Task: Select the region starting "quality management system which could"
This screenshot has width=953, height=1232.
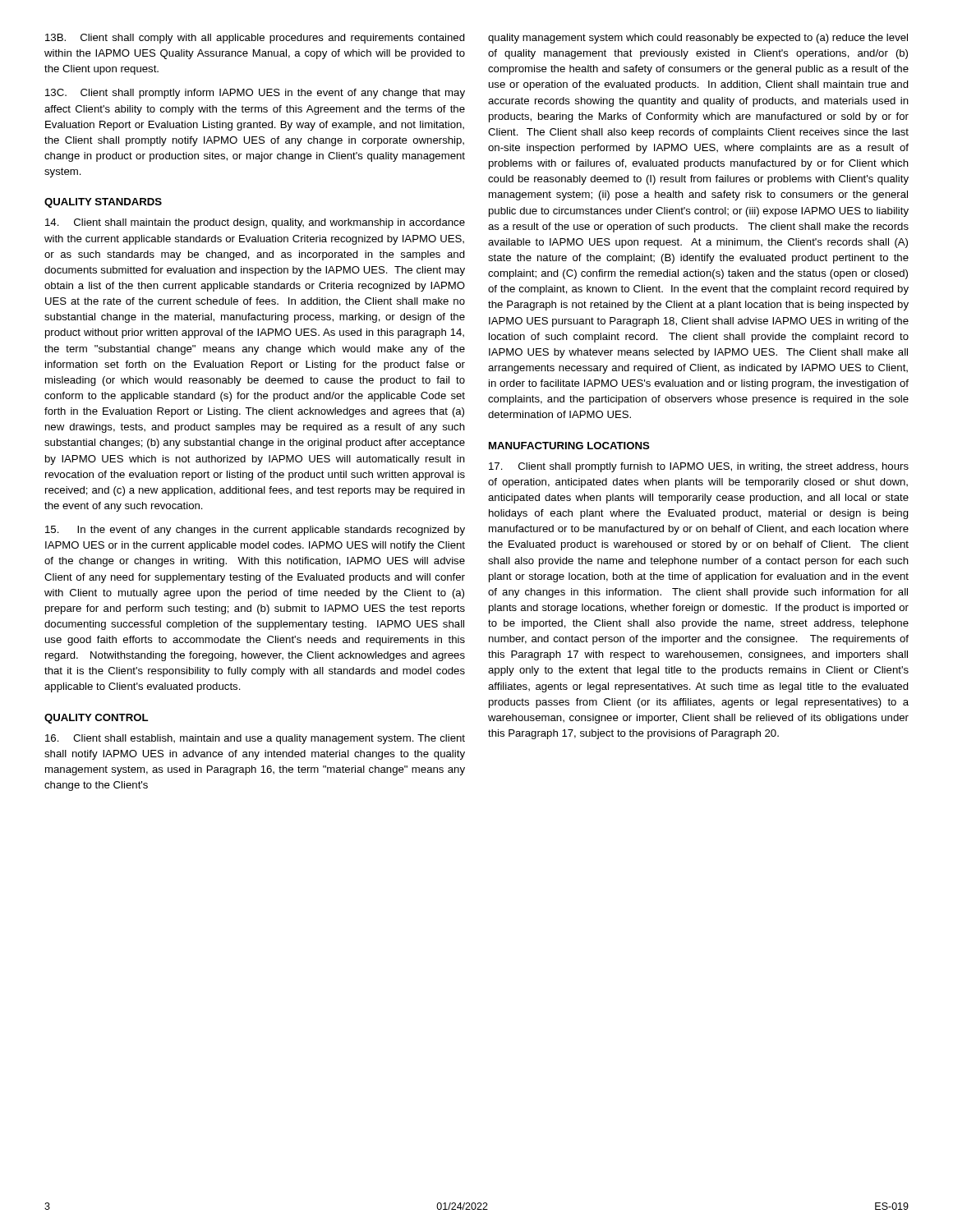Action: pyautogui.click(x=698, y=226)
